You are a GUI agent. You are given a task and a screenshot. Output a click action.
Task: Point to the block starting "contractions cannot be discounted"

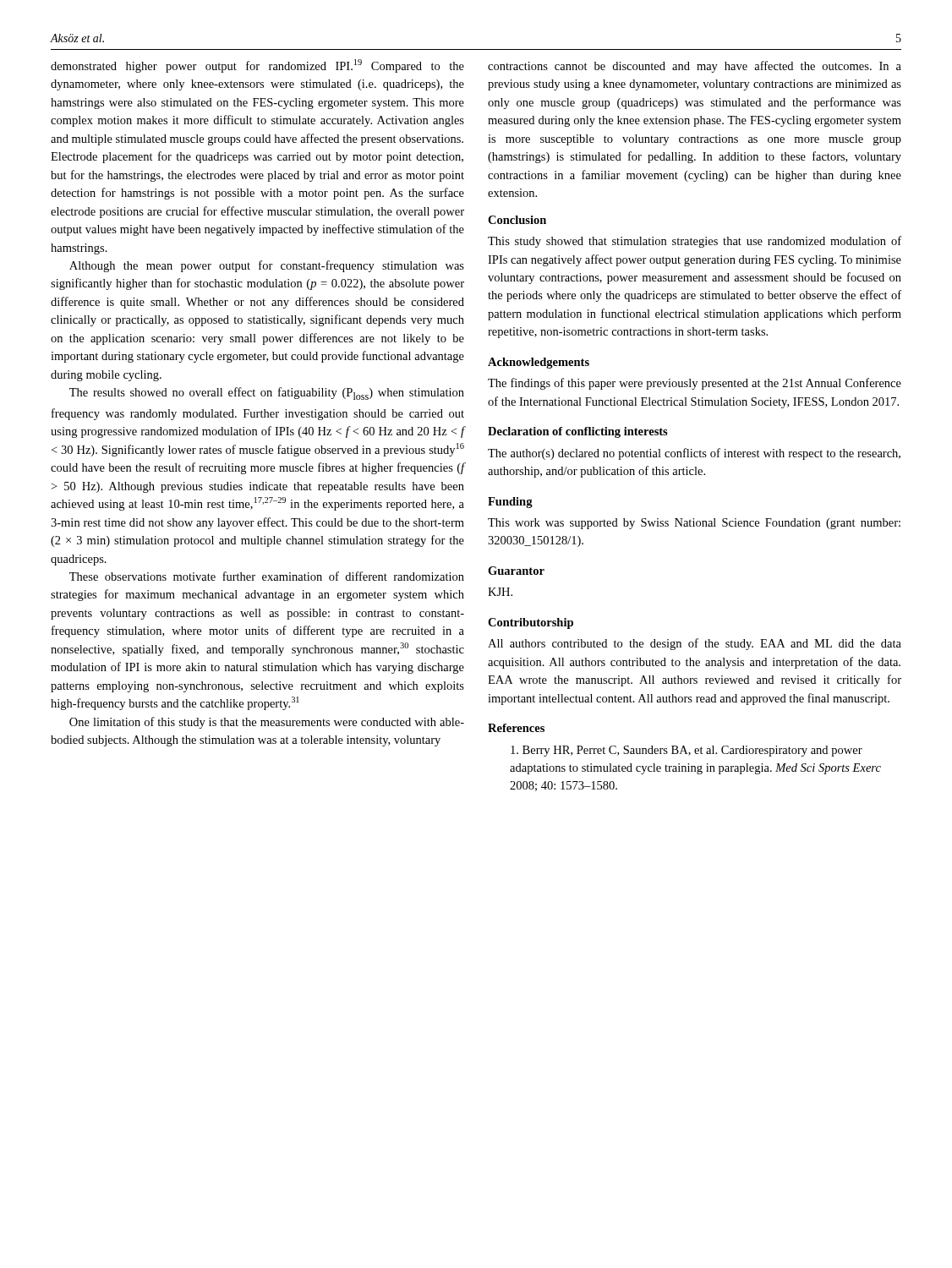point(695,130)
